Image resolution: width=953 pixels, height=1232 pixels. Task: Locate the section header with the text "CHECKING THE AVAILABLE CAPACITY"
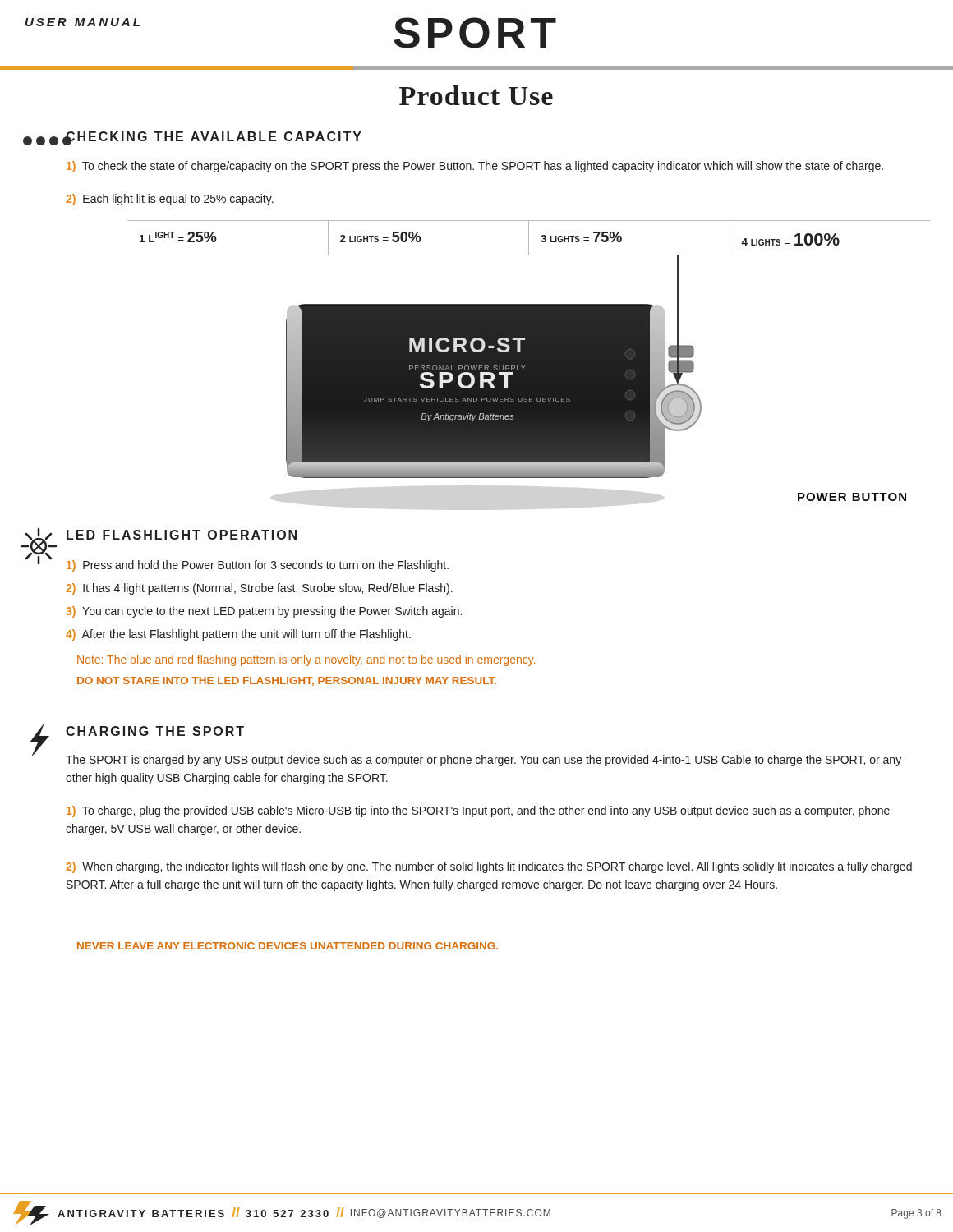(x=214, y=137)
